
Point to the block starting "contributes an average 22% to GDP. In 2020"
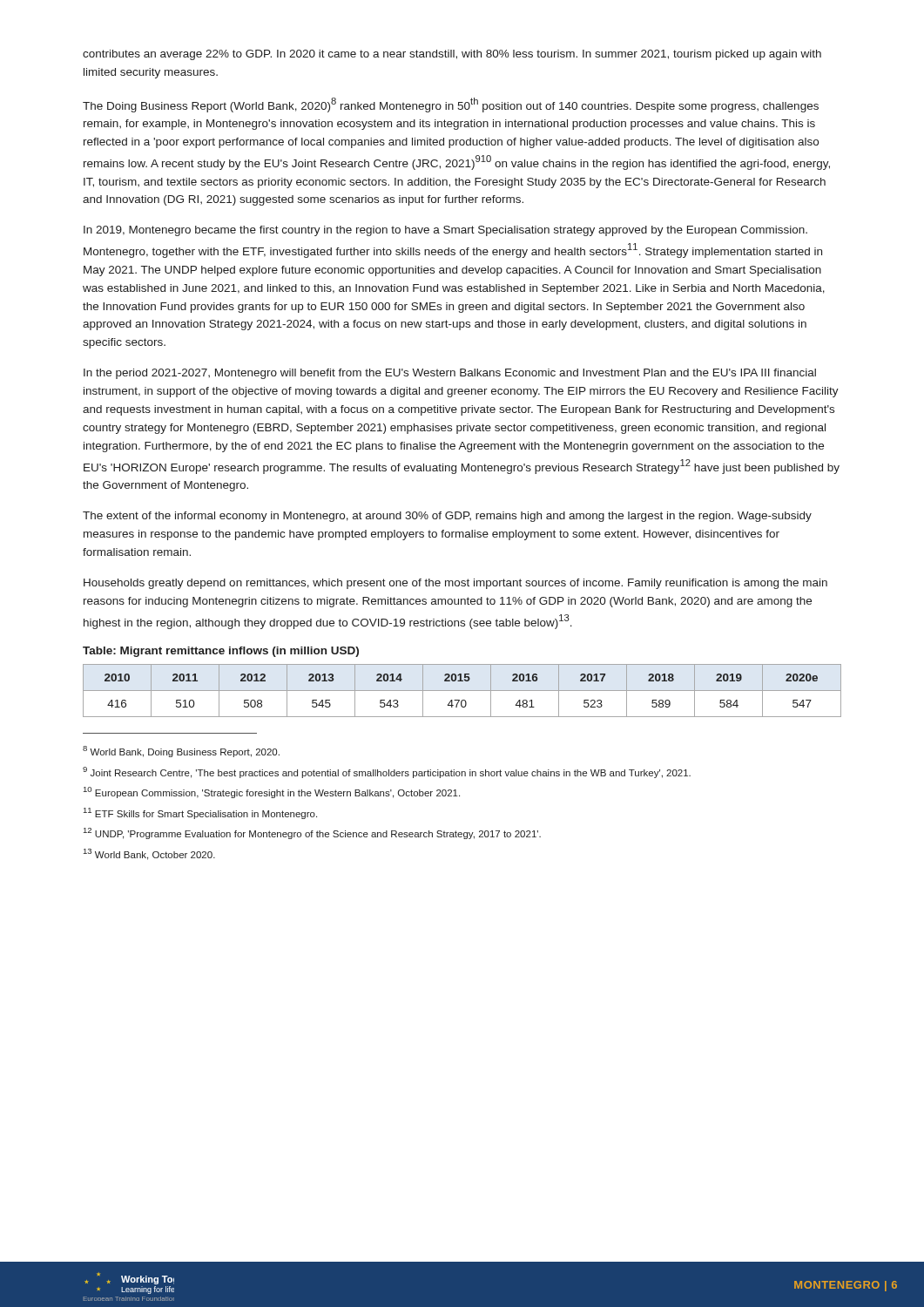[452, 63]
